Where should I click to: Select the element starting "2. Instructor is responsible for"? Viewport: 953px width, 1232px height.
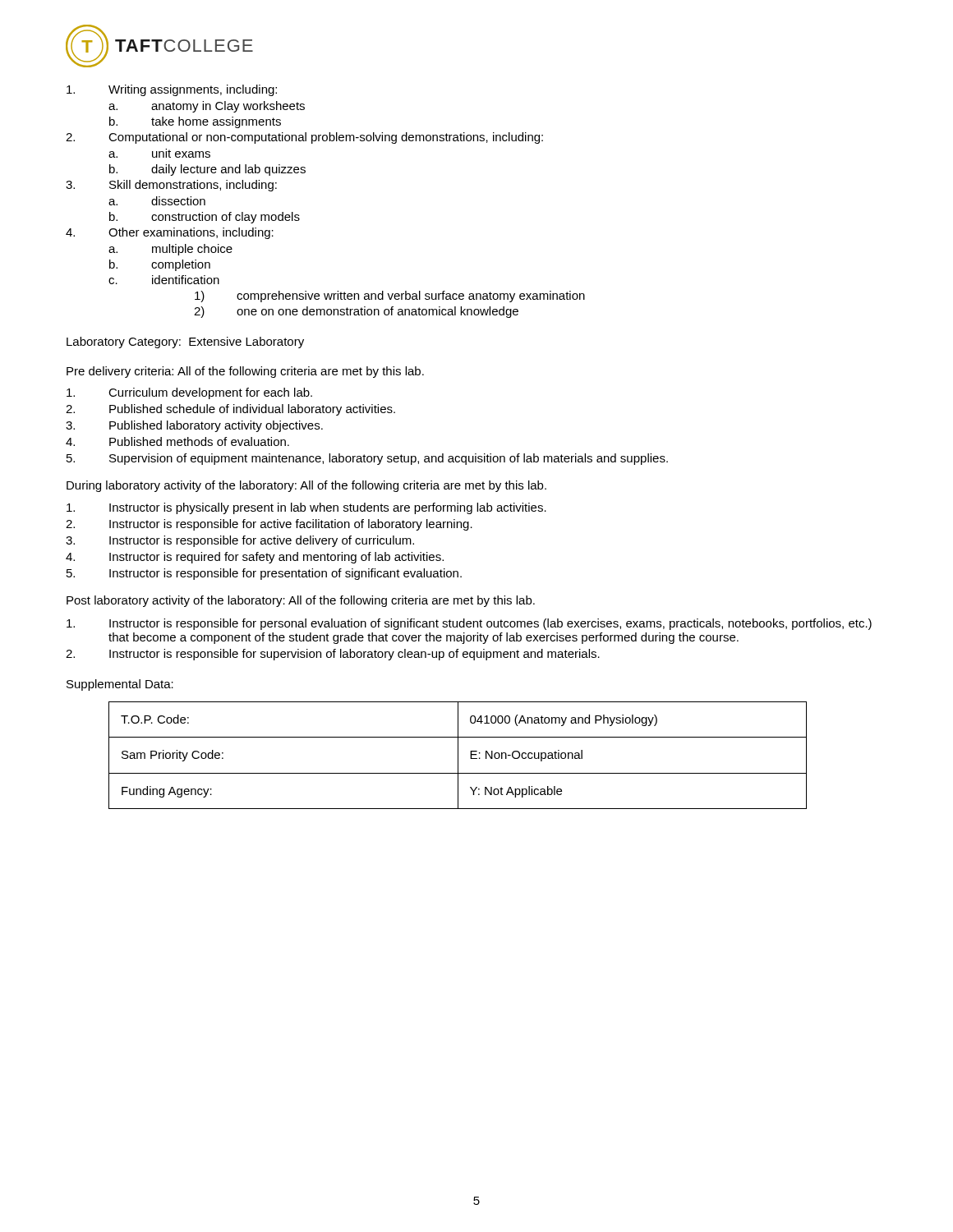pyautogui.click(x=476, y=653)
